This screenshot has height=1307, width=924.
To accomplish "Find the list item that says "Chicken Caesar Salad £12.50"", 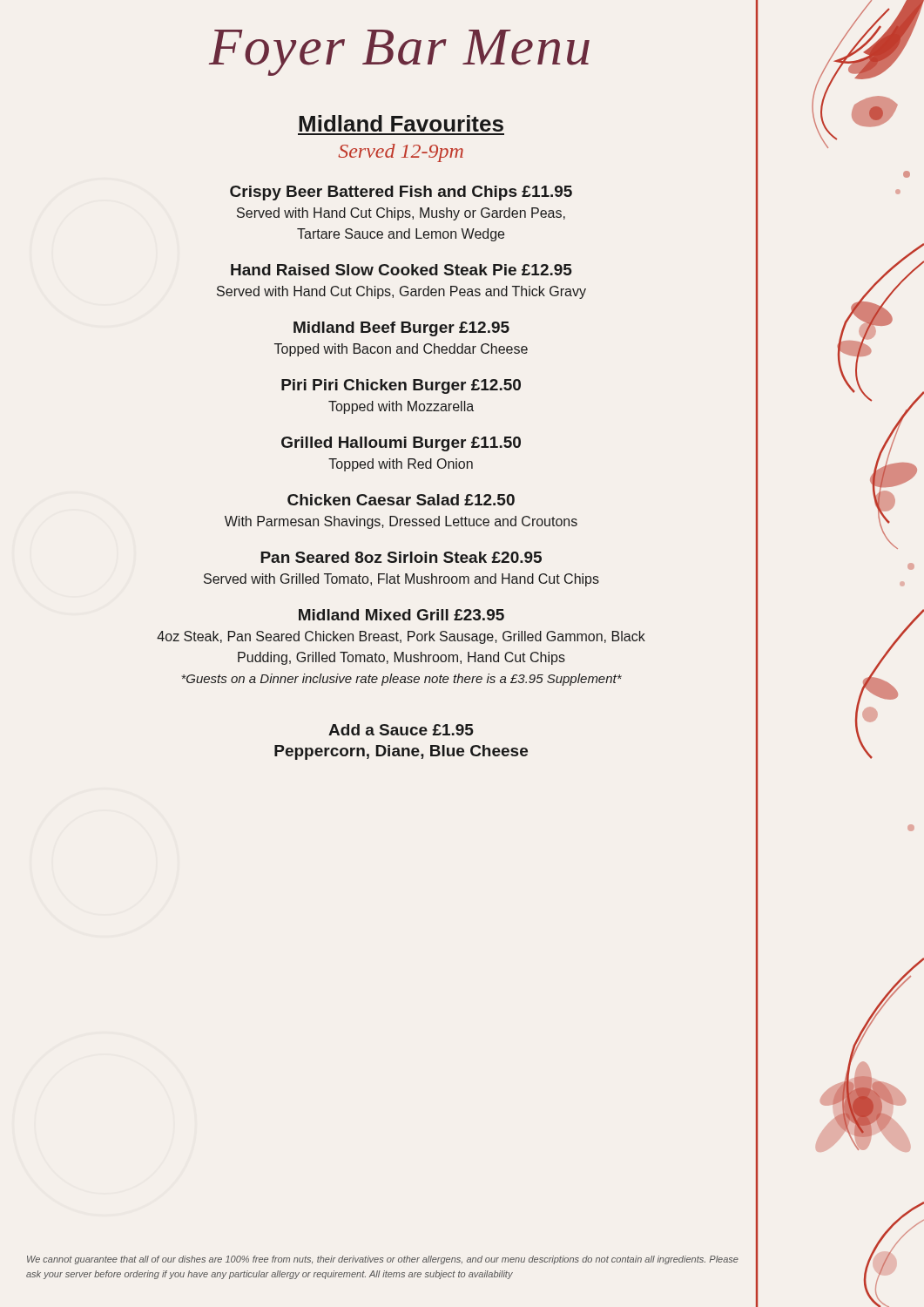I will [401, 511].
